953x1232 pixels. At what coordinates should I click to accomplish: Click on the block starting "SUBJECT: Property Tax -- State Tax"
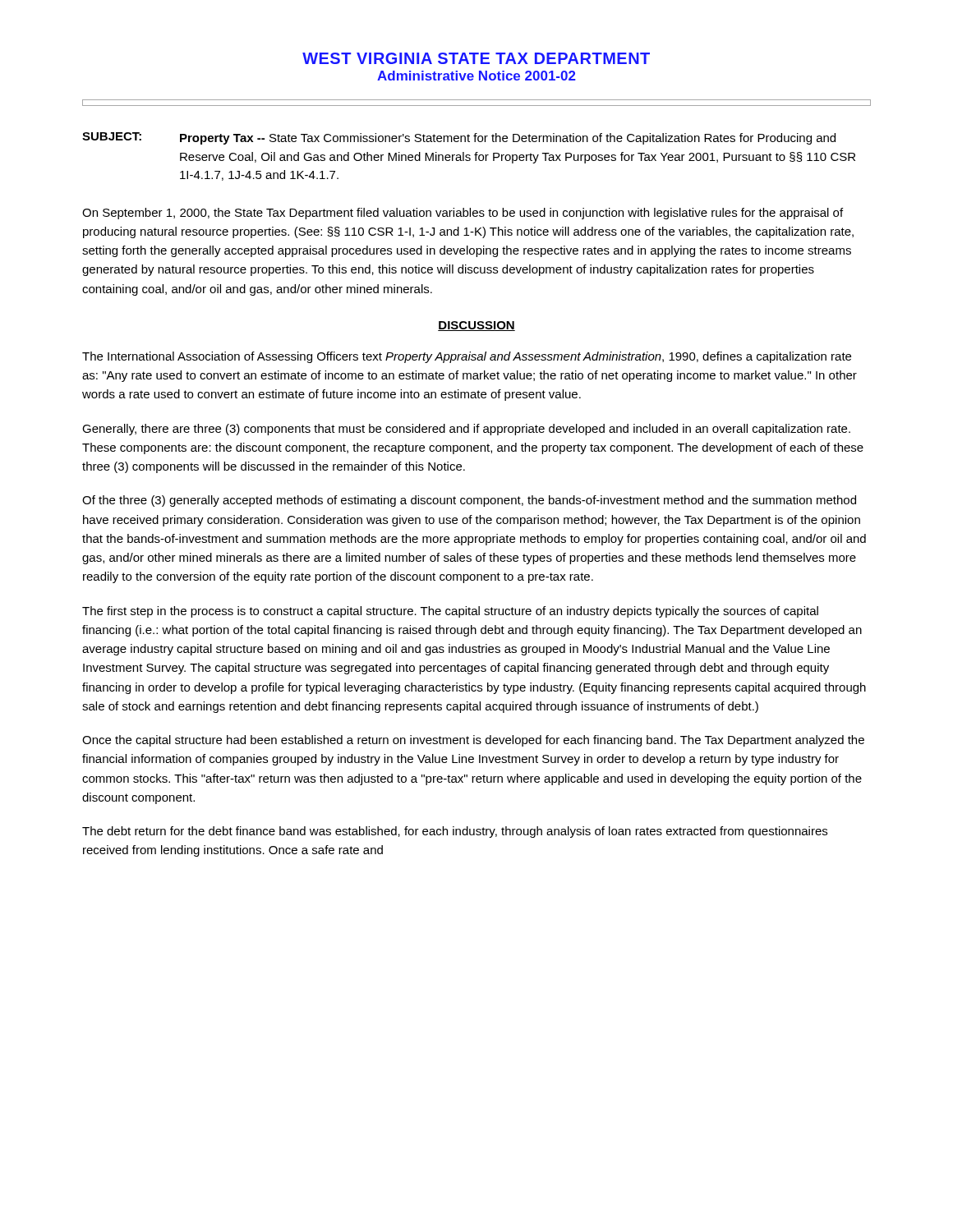point(476,157)
